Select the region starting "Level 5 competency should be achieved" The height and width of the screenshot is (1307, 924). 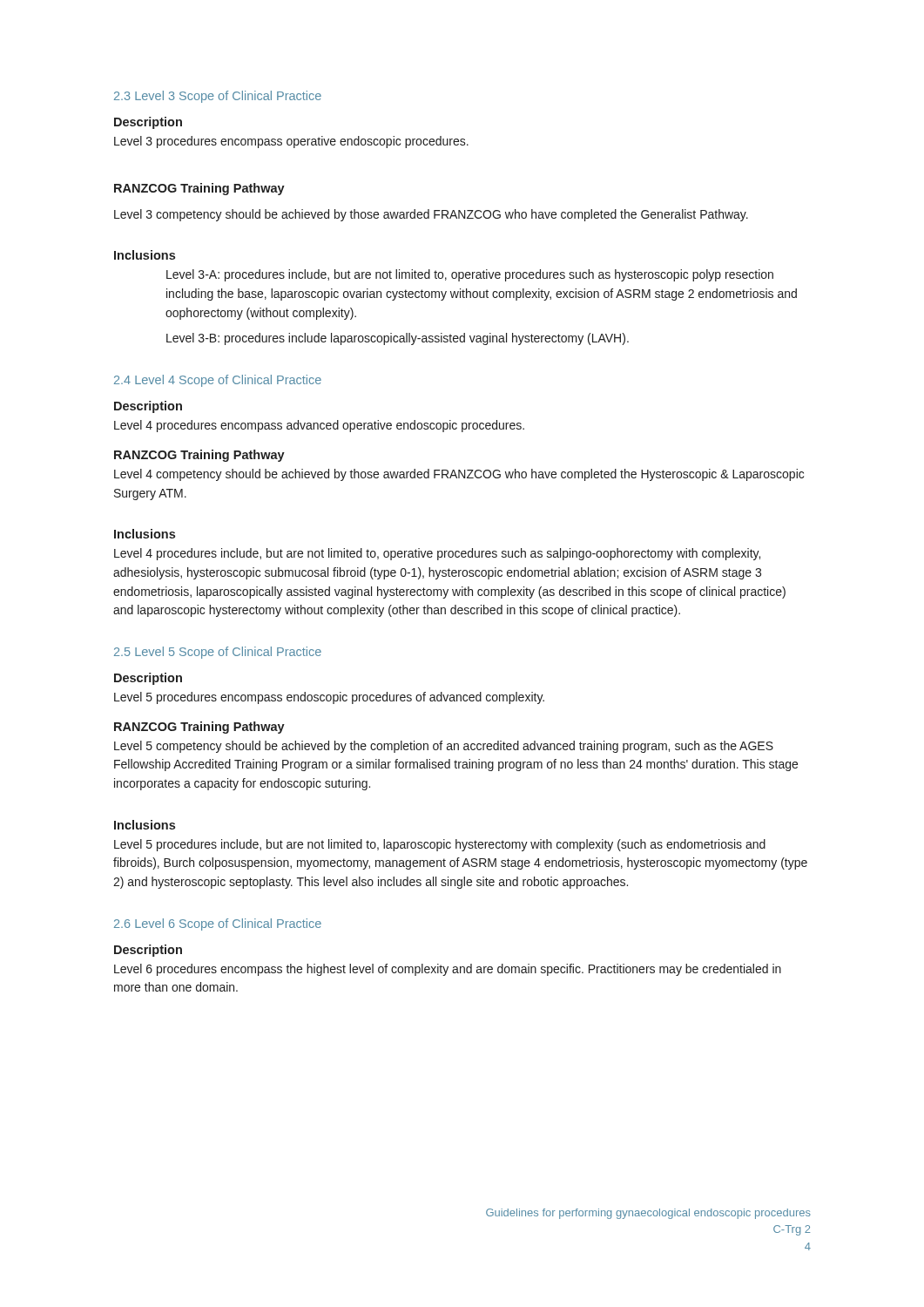coord(456,764)
